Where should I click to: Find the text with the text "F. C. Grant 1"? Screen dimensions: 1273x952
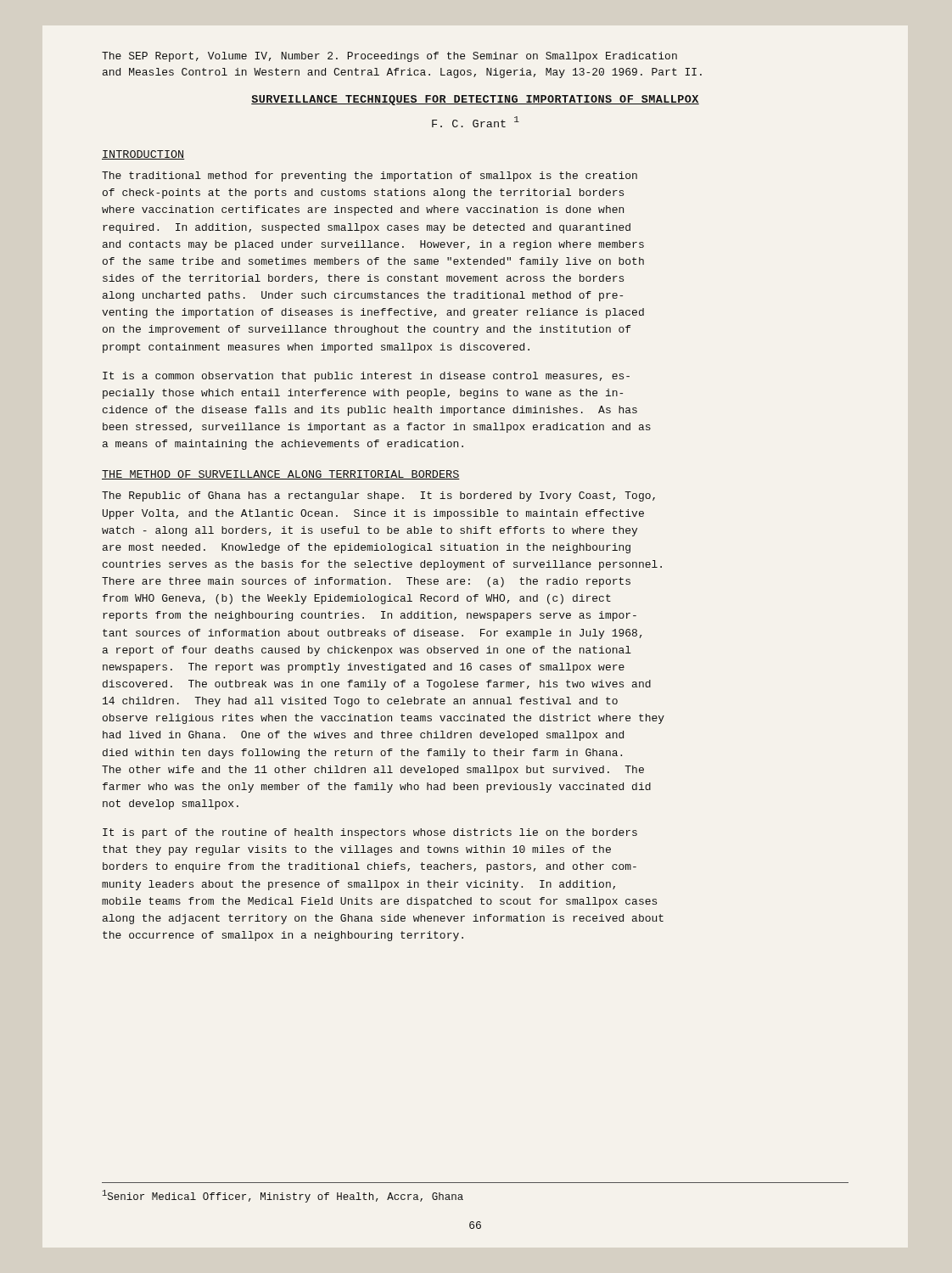475,122
